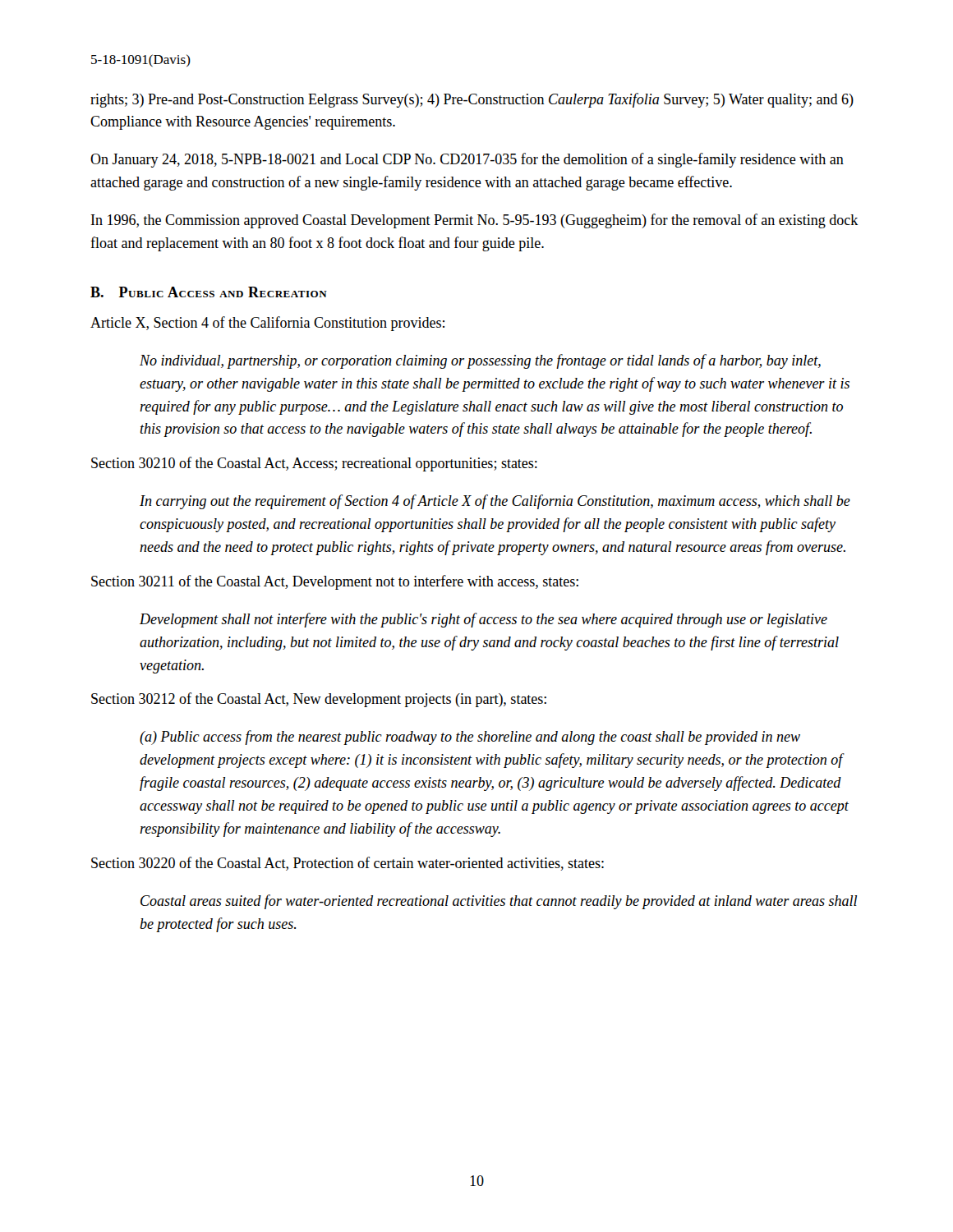Click the passage that begins "Development shall not interfere with the public's right"
This screenshot has height=1232, width=953.
pyautogui.click(x=489, y=642)
